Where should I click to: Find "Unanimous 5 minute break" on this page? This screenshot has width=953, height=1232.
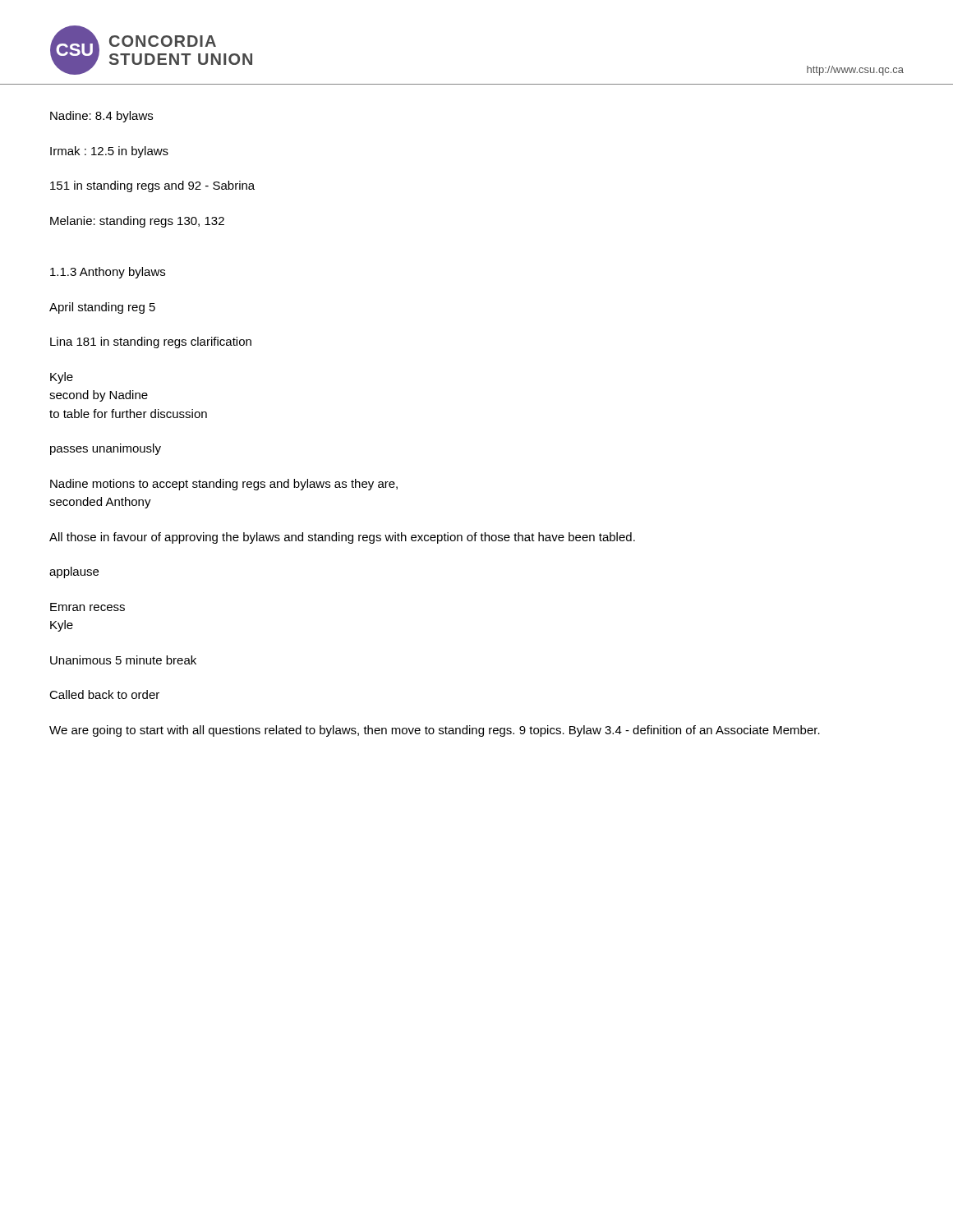tap(123, 660)
